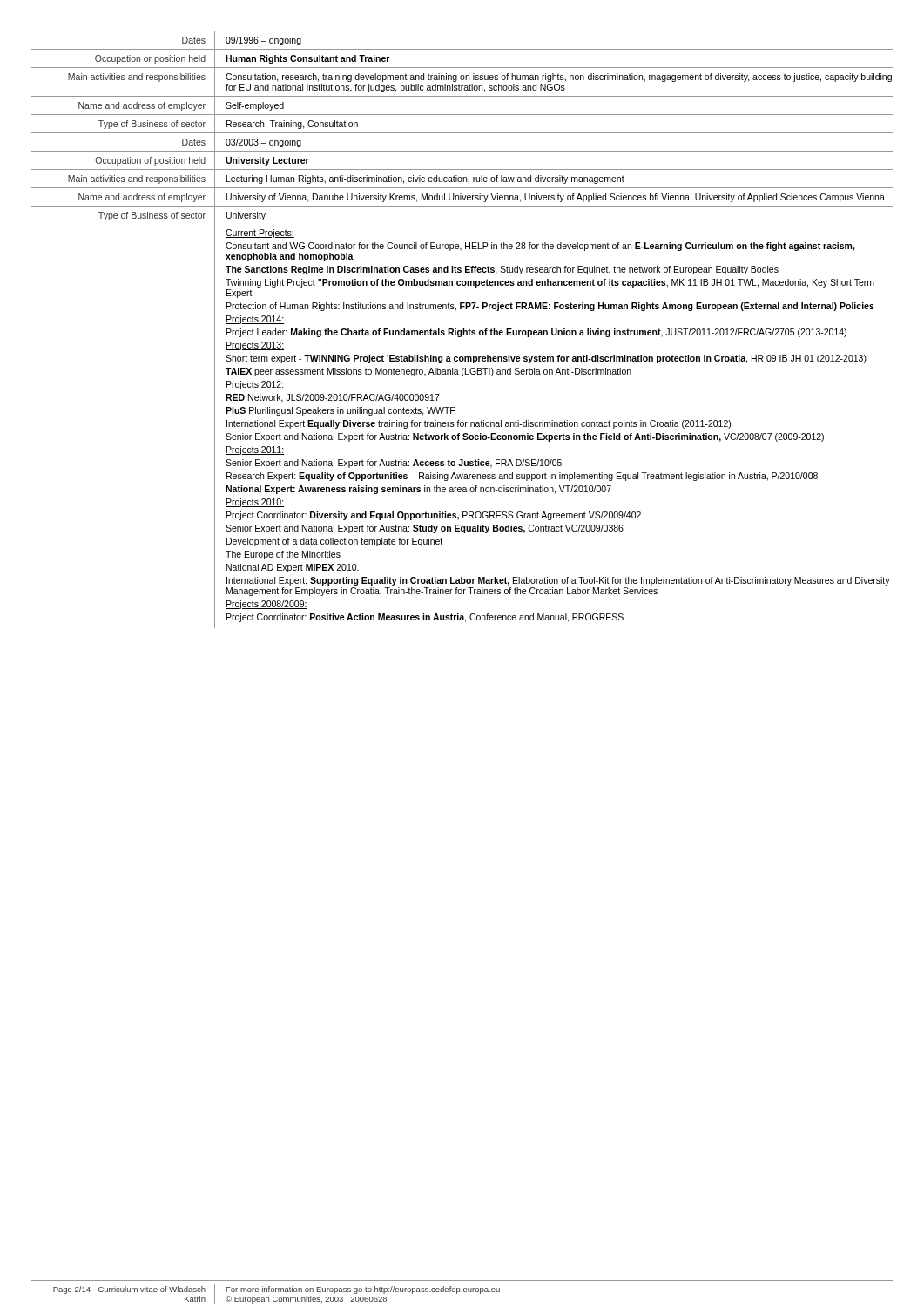This screenshot has width=924, height=1307.
Task: Where is the passage that starts "The Europe of the"?
Action: point(283,555)
